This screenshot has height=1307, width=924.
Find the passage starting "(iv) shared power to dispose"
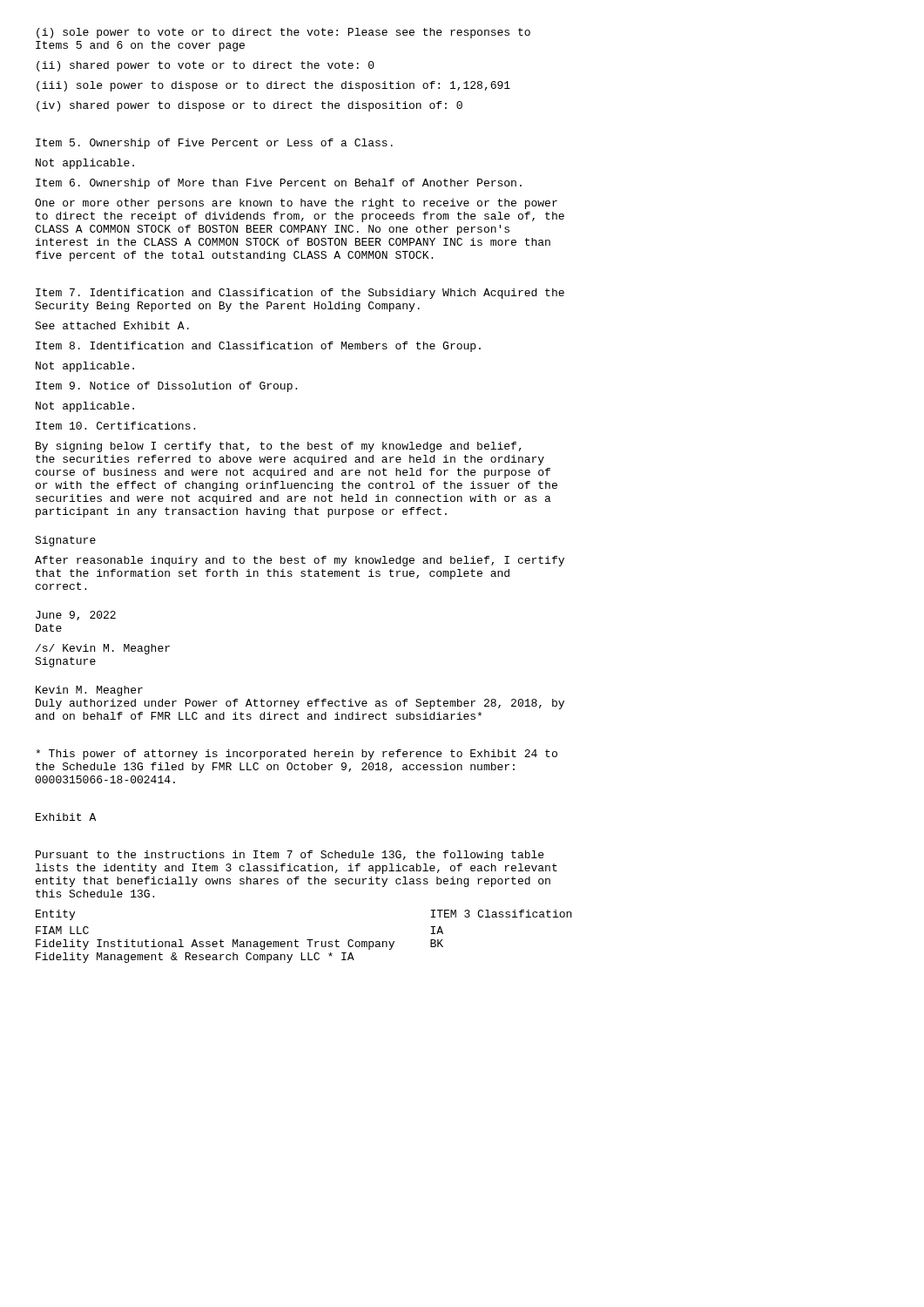coord(249,106)
